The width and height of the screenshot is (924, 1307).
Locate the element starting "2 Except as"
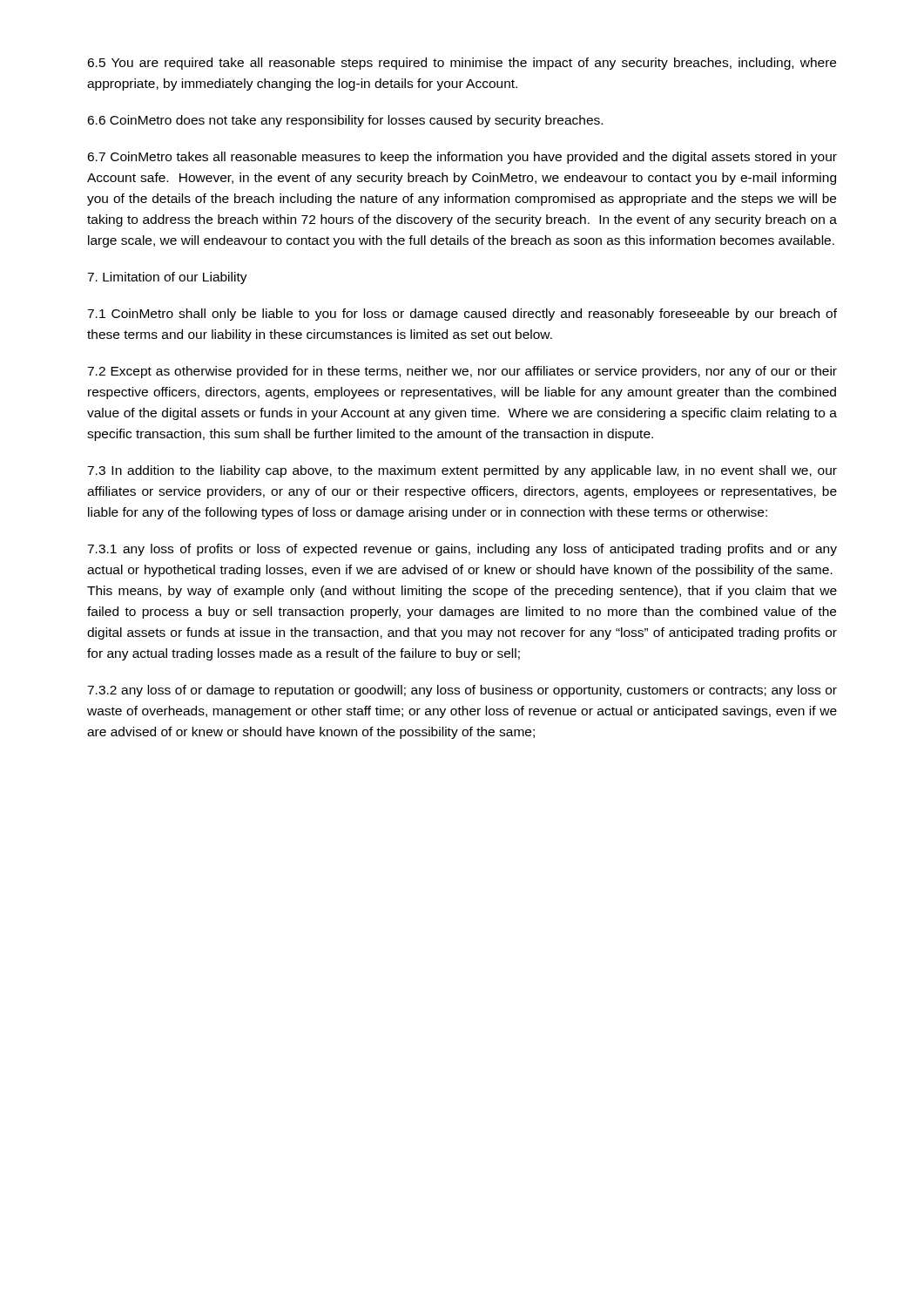[462, 402]
